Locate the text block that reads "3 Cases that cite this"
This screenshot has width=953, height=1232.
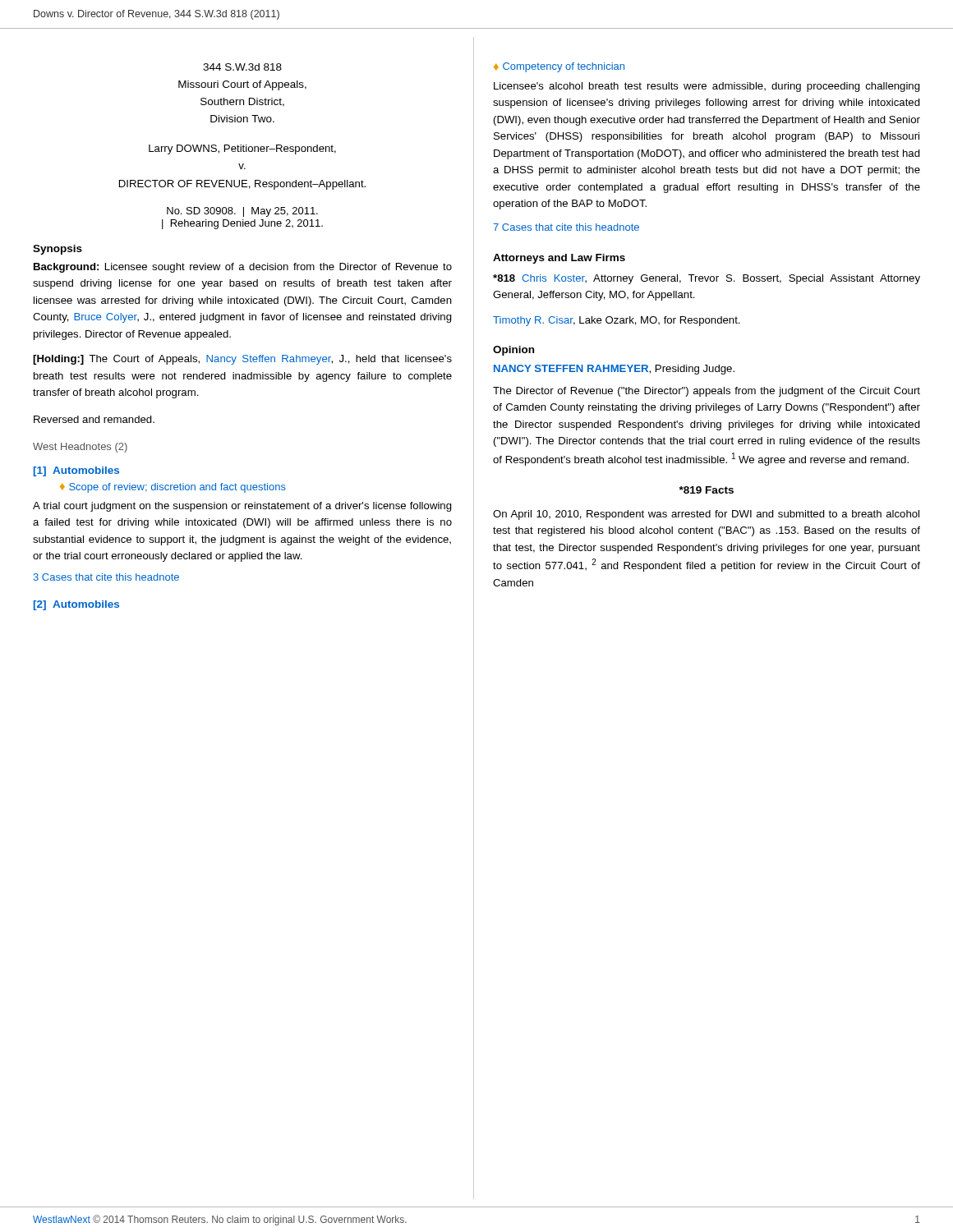(106, 577)
